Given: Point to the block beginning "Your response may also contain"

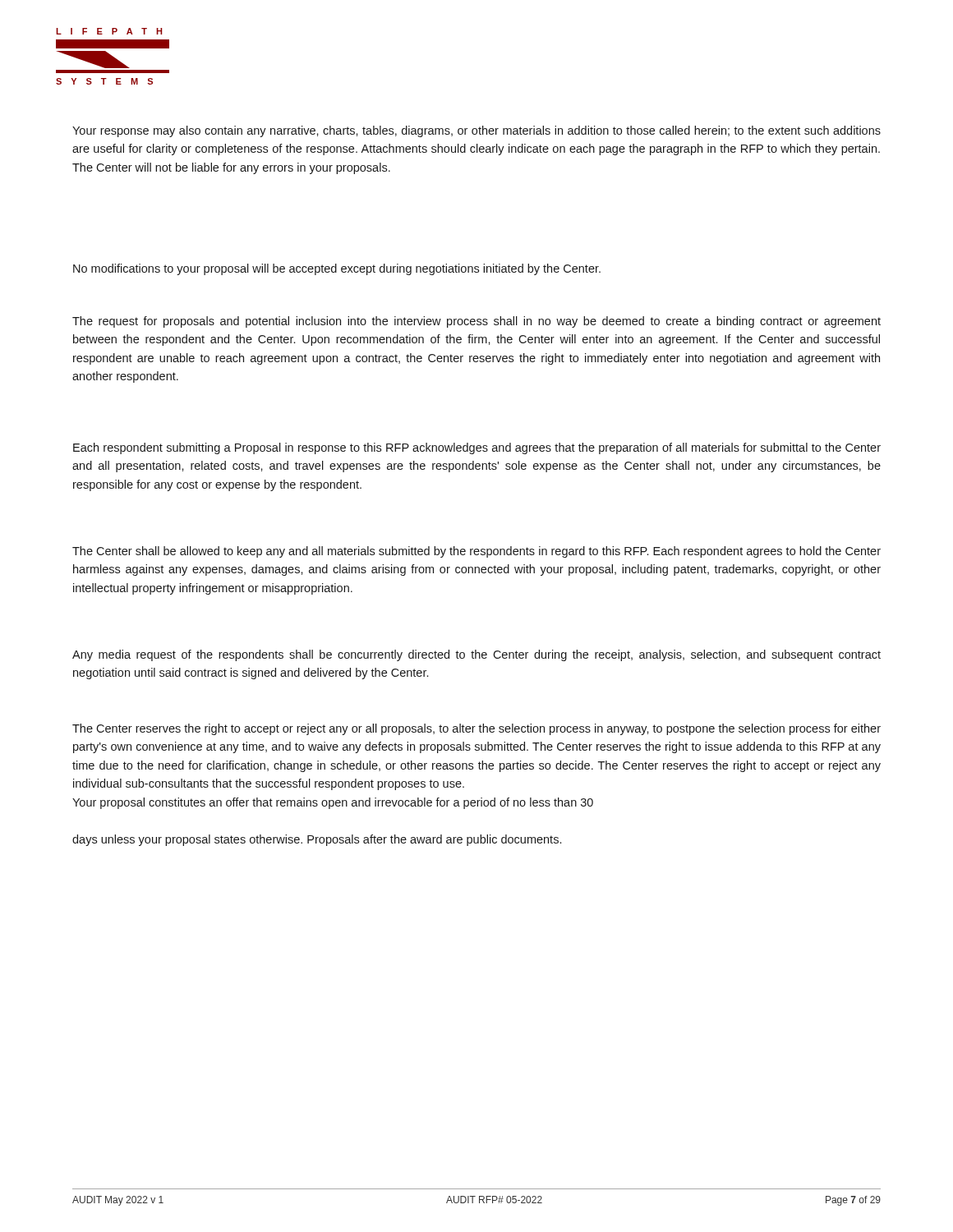Looking at the screenshot, I should pos(476,149).
